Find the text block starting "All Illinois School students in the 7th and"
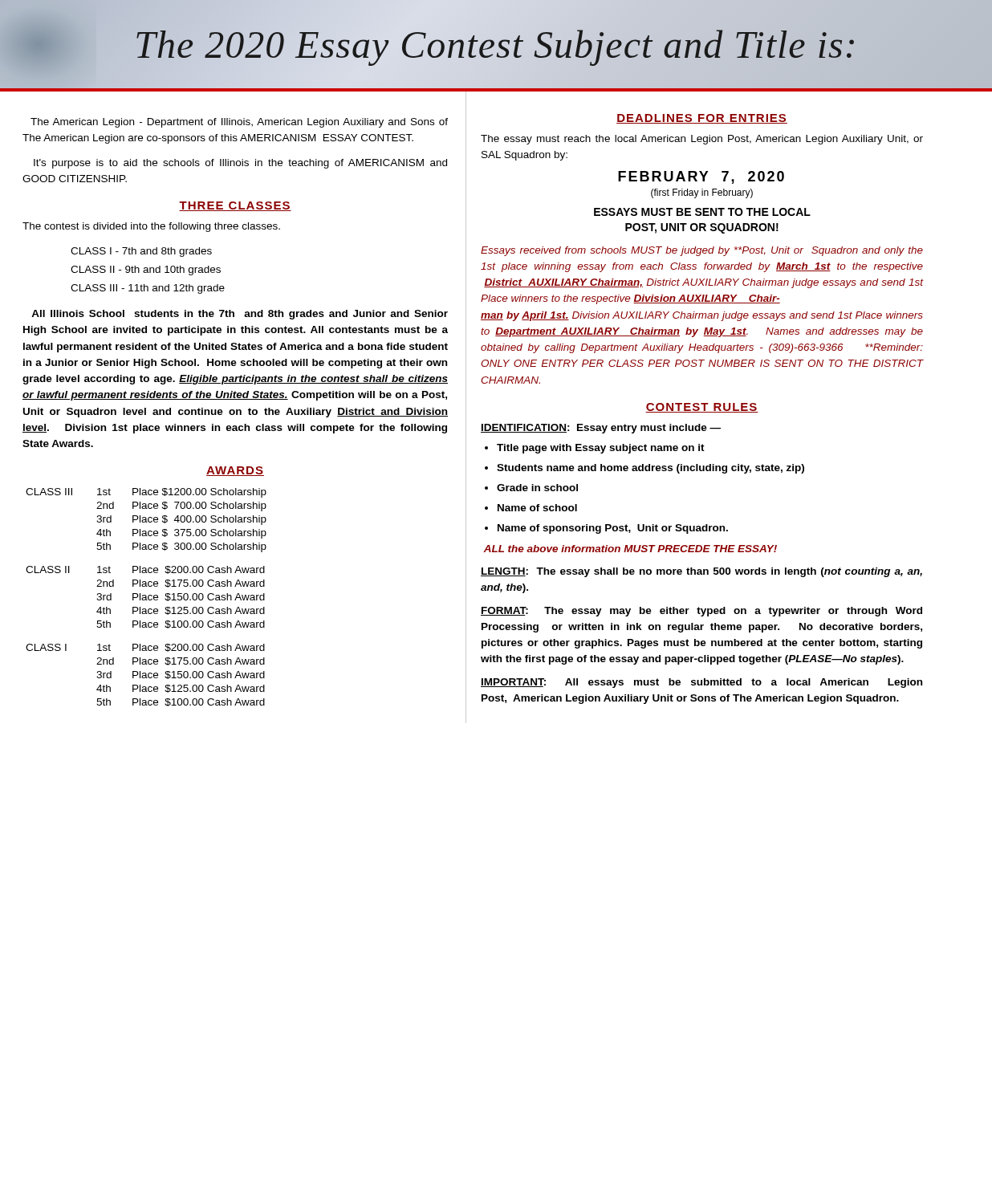992x1204 pixels. [235, 379]
